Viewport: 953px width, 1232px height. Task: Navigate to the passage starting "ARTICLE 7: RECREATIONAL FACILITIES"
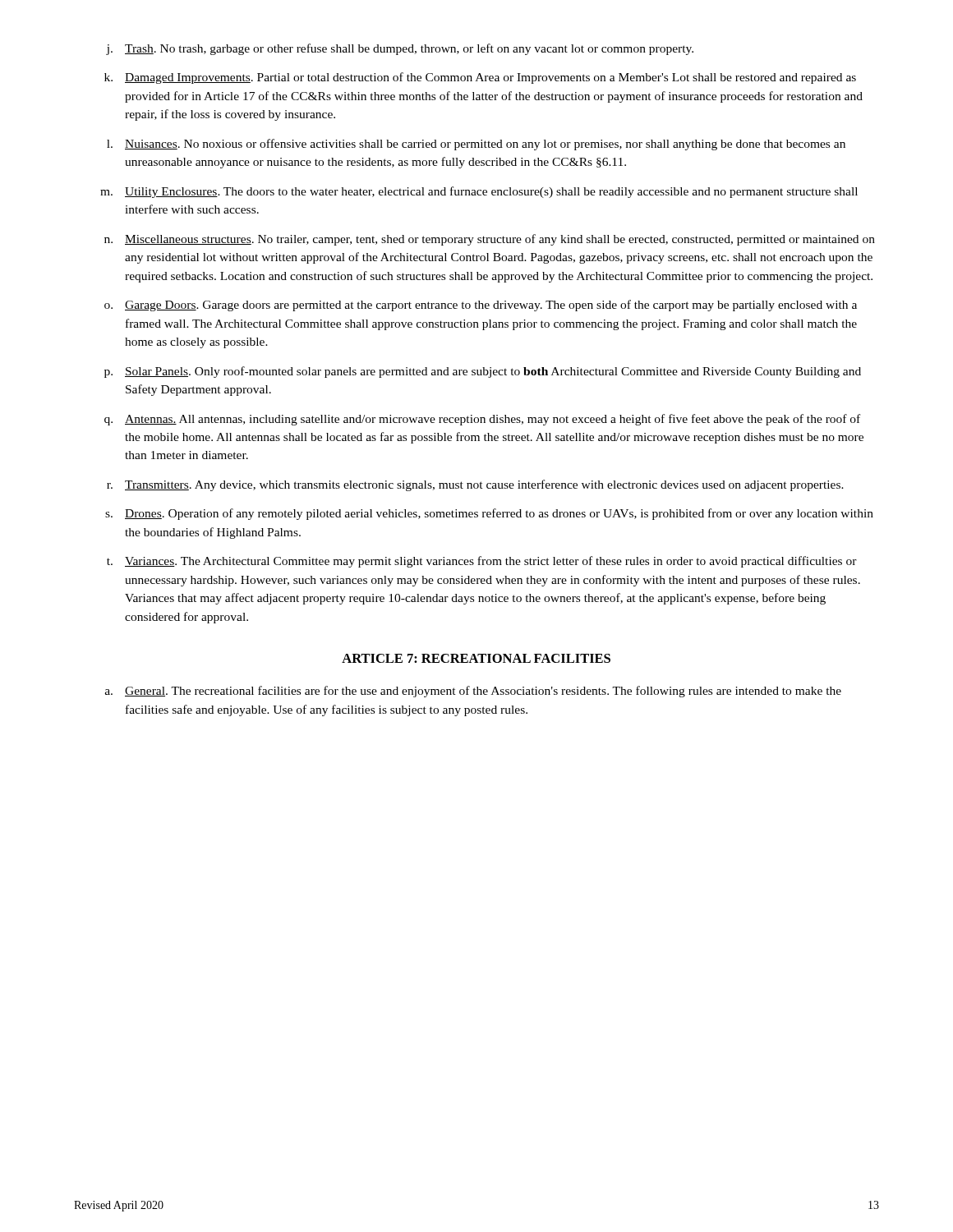click(476, 658)
